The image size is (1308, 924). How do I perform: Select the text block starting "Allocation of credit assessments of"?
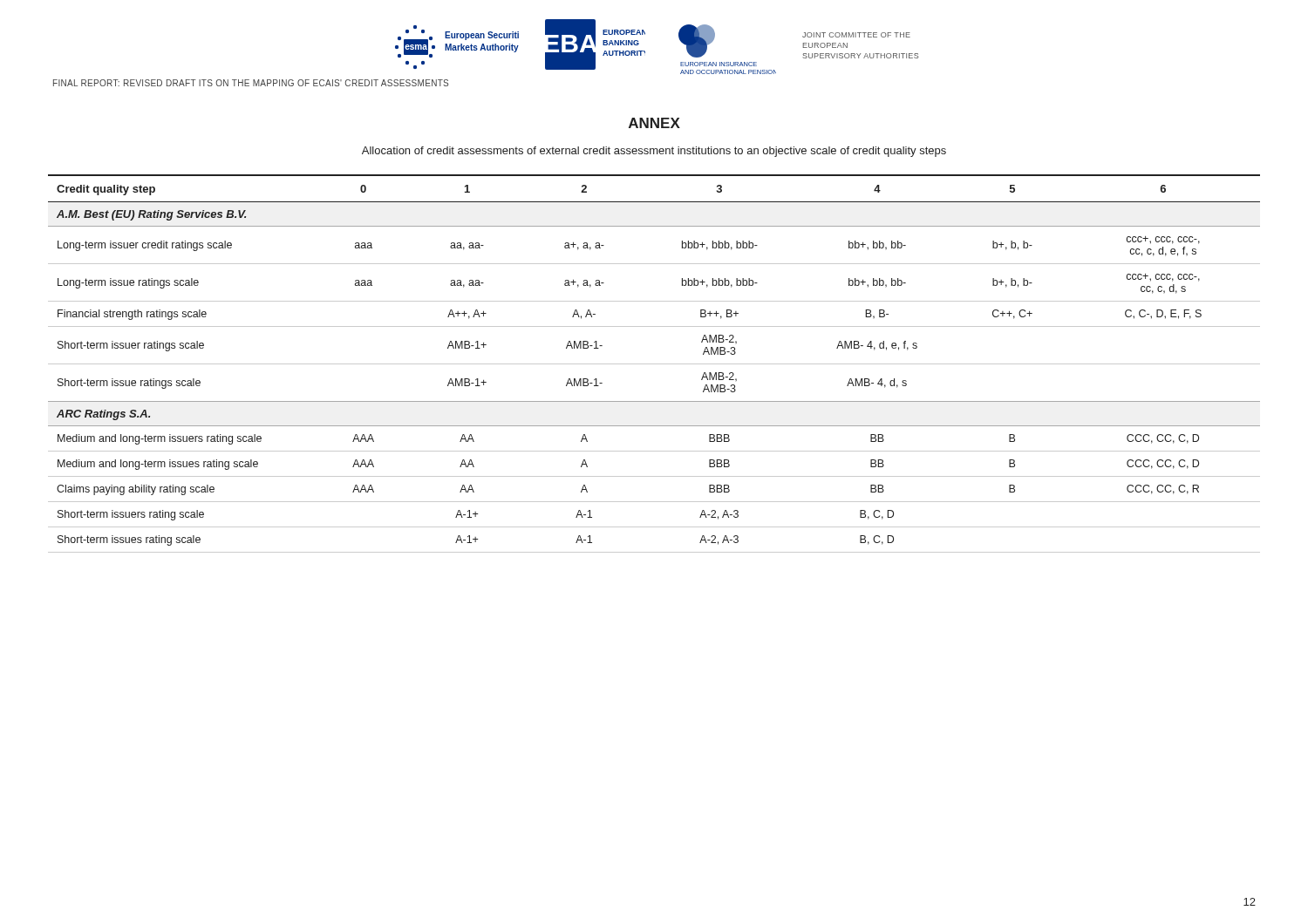click(x=654, y=150)
